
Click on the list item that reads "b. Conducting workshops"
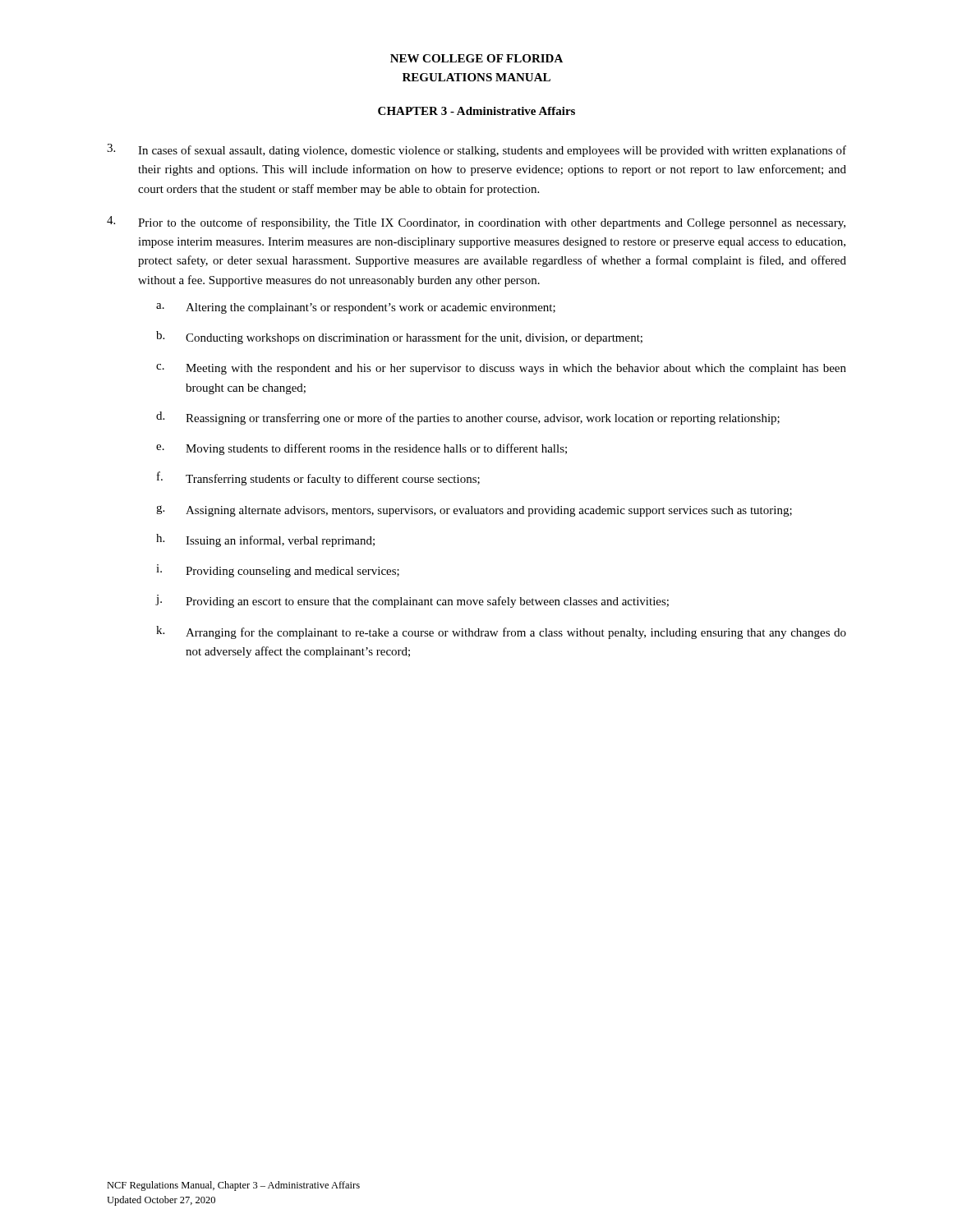click(x=400, y=338)
